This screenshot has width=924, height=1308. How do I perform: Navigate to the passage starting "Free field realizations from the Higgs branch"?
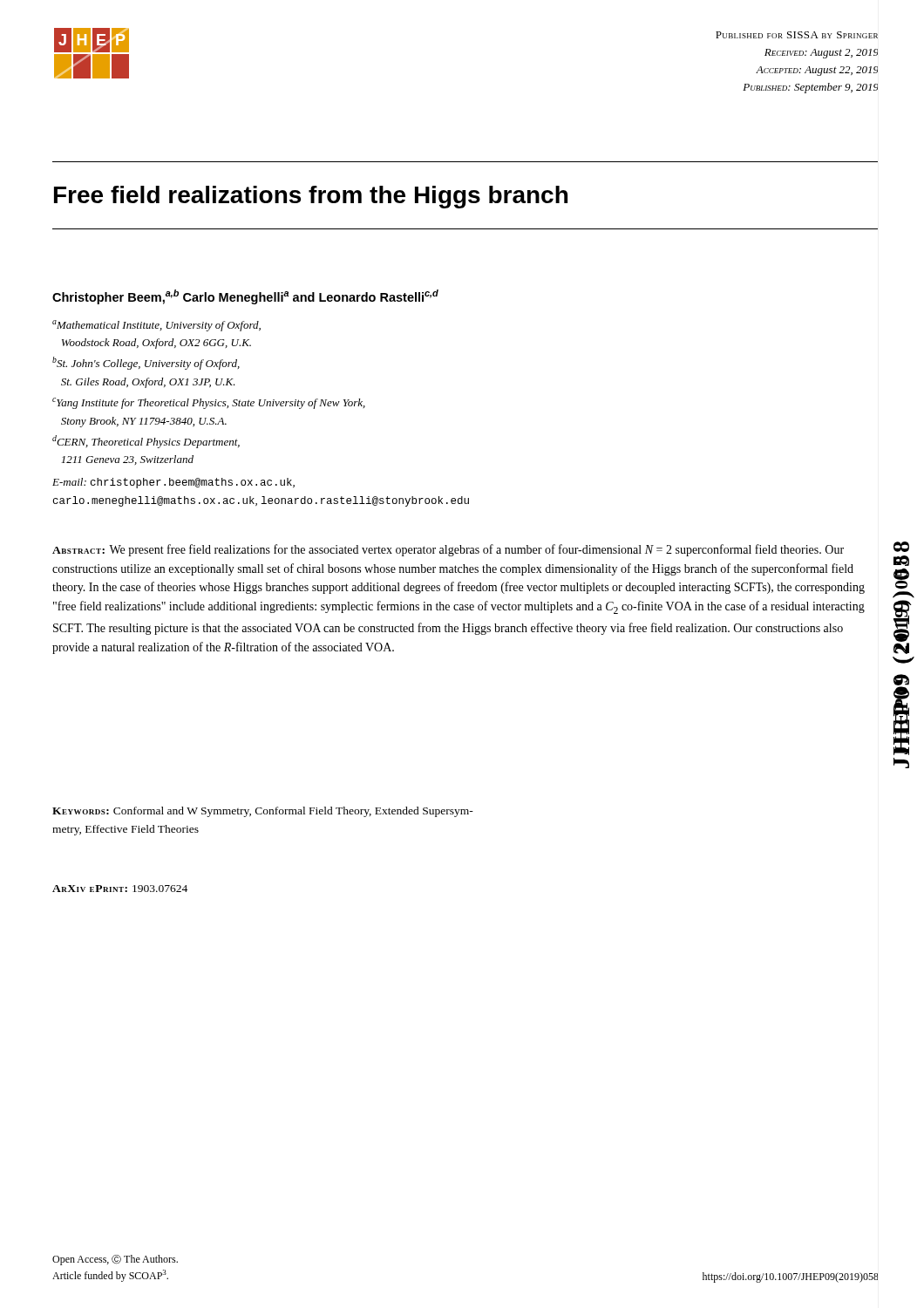pos(465,195)
